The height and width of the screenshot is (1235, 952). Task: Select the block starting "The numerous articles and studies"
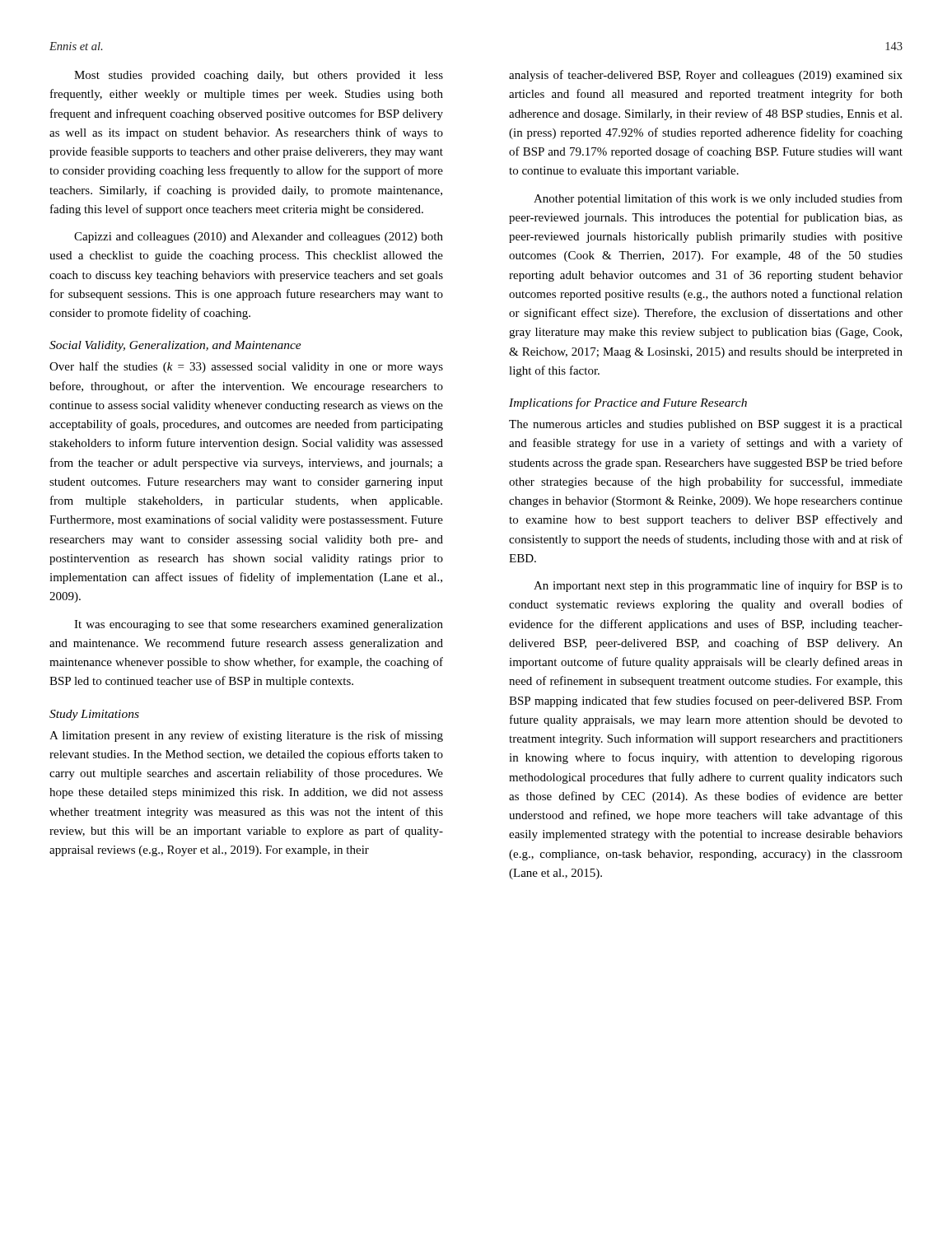pos(706,492)
